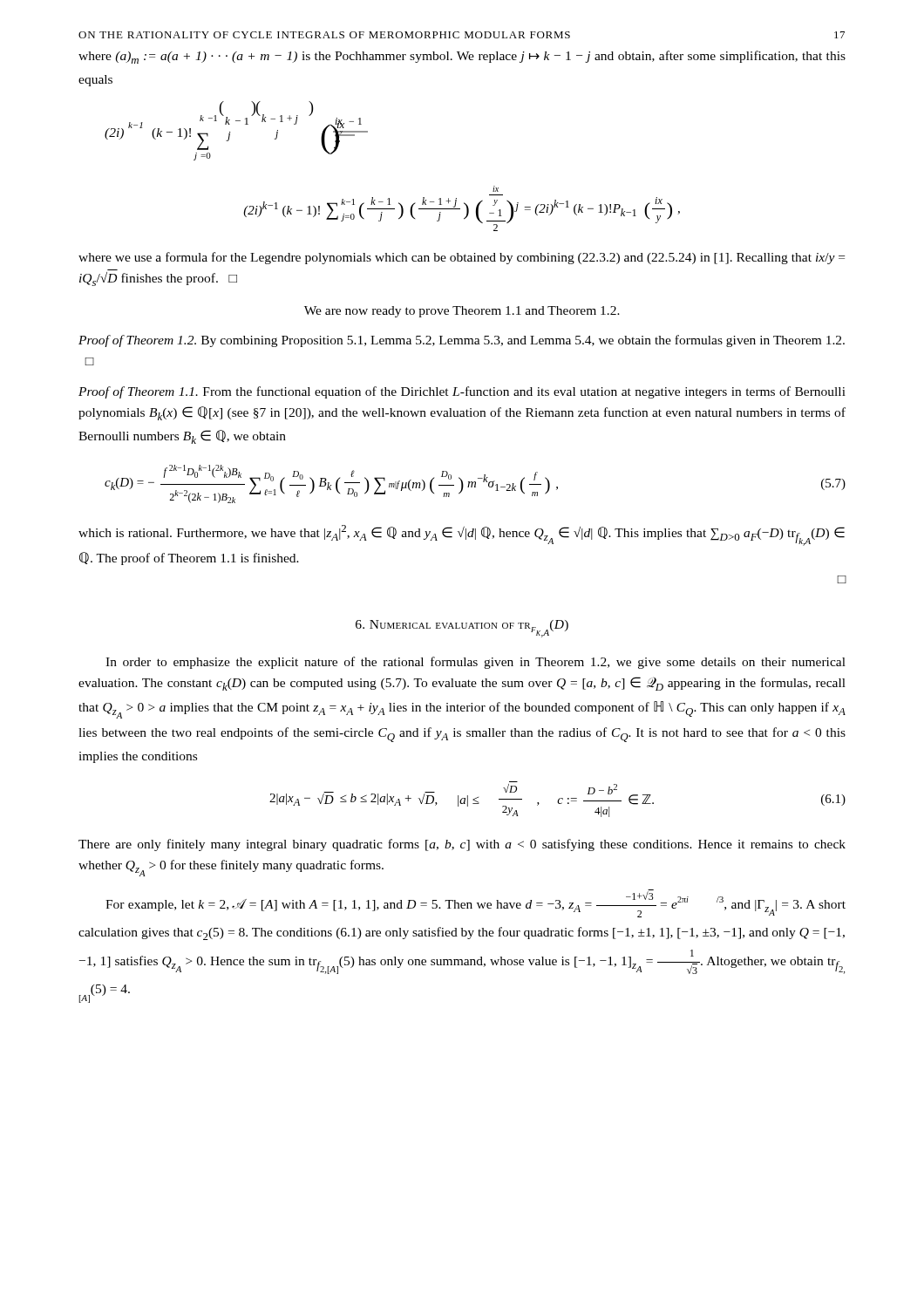Click the passage that begins "Proof of Theorem 1.1. From the functional equation"
The width and height of the screenshot is (924, 1308).
click(462, 415)
